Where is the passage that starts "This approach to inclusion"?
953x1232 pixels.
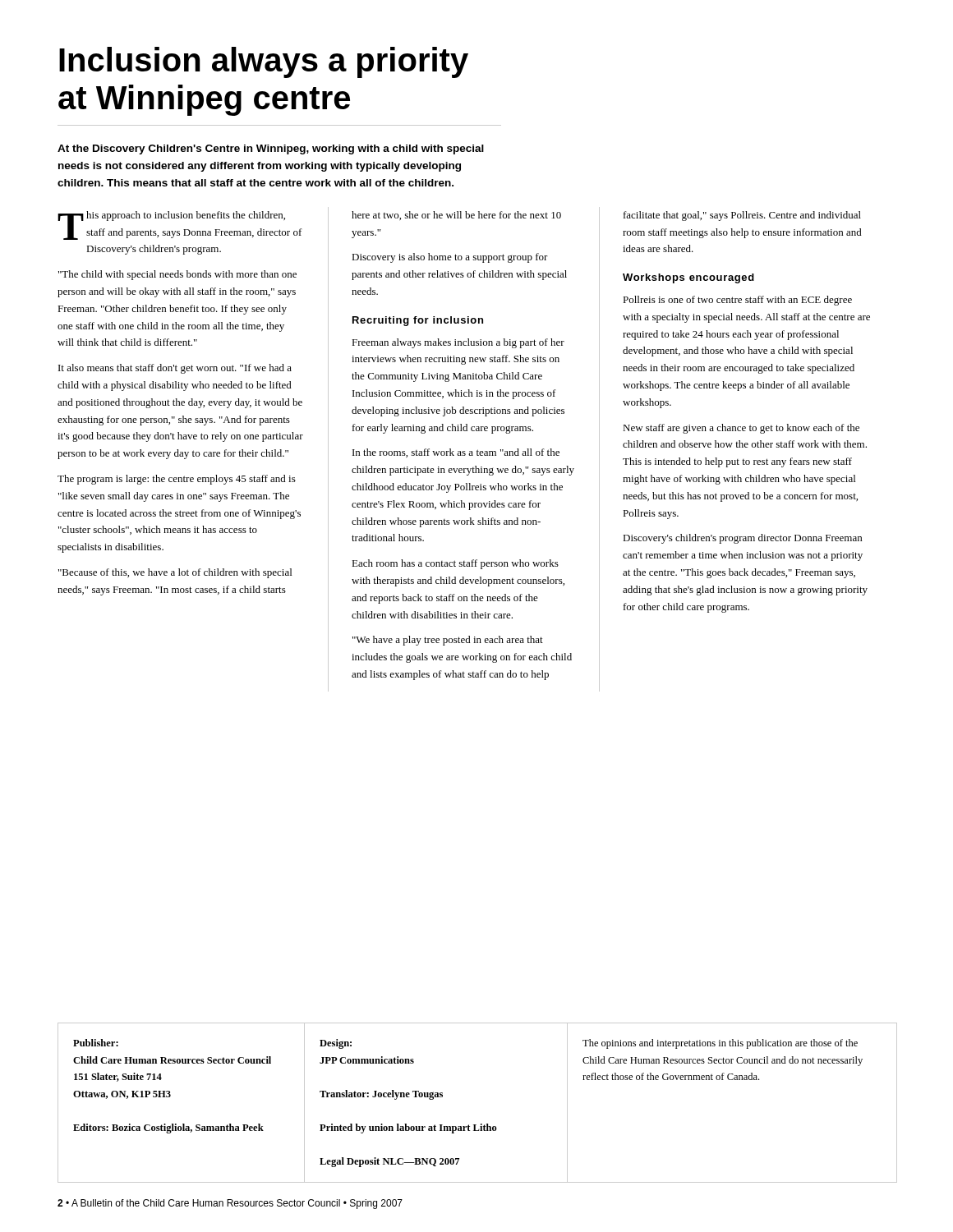[180, 403]
